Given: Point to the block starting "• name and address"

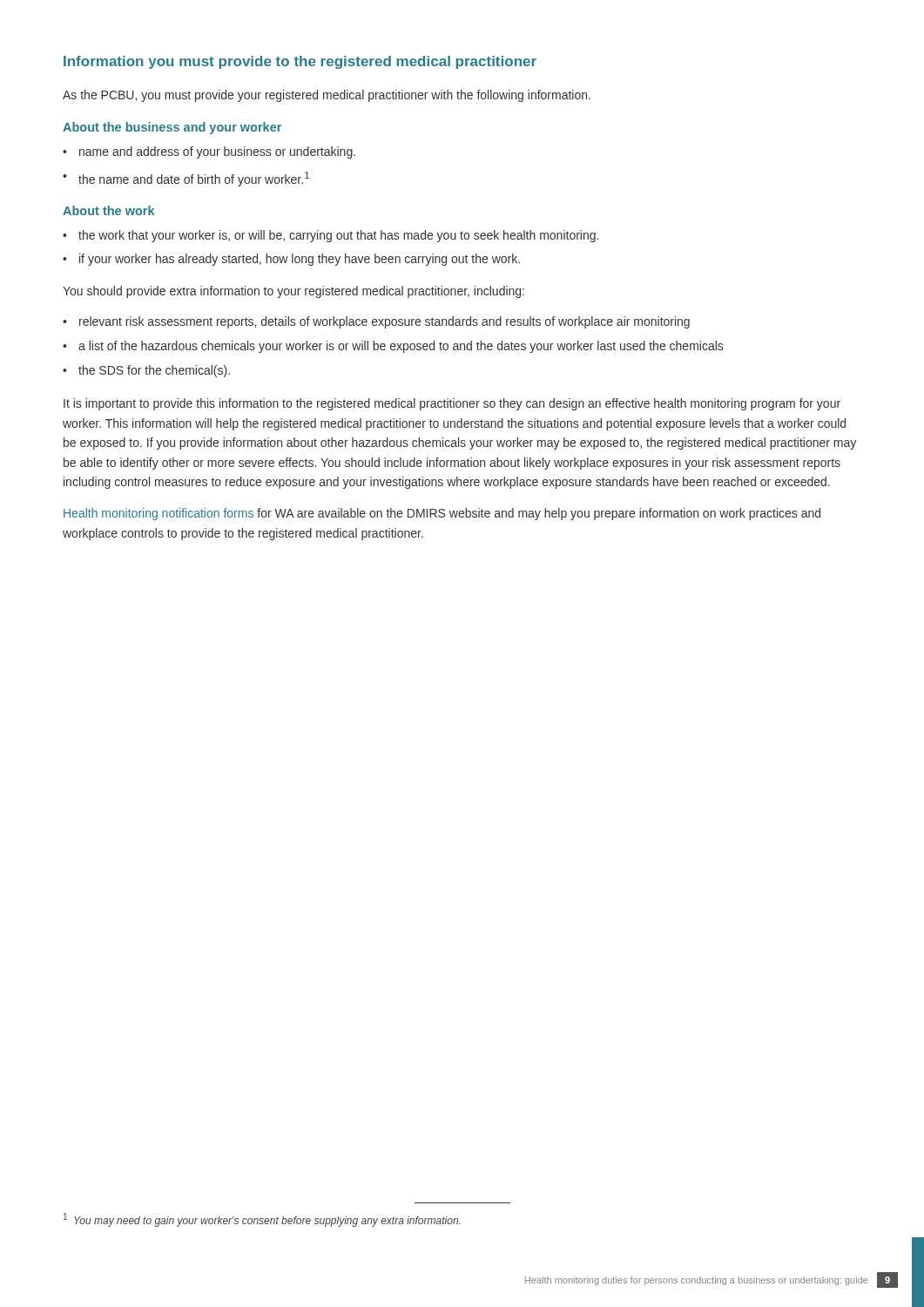Looking at the screenshot, I should pos(209,152).
